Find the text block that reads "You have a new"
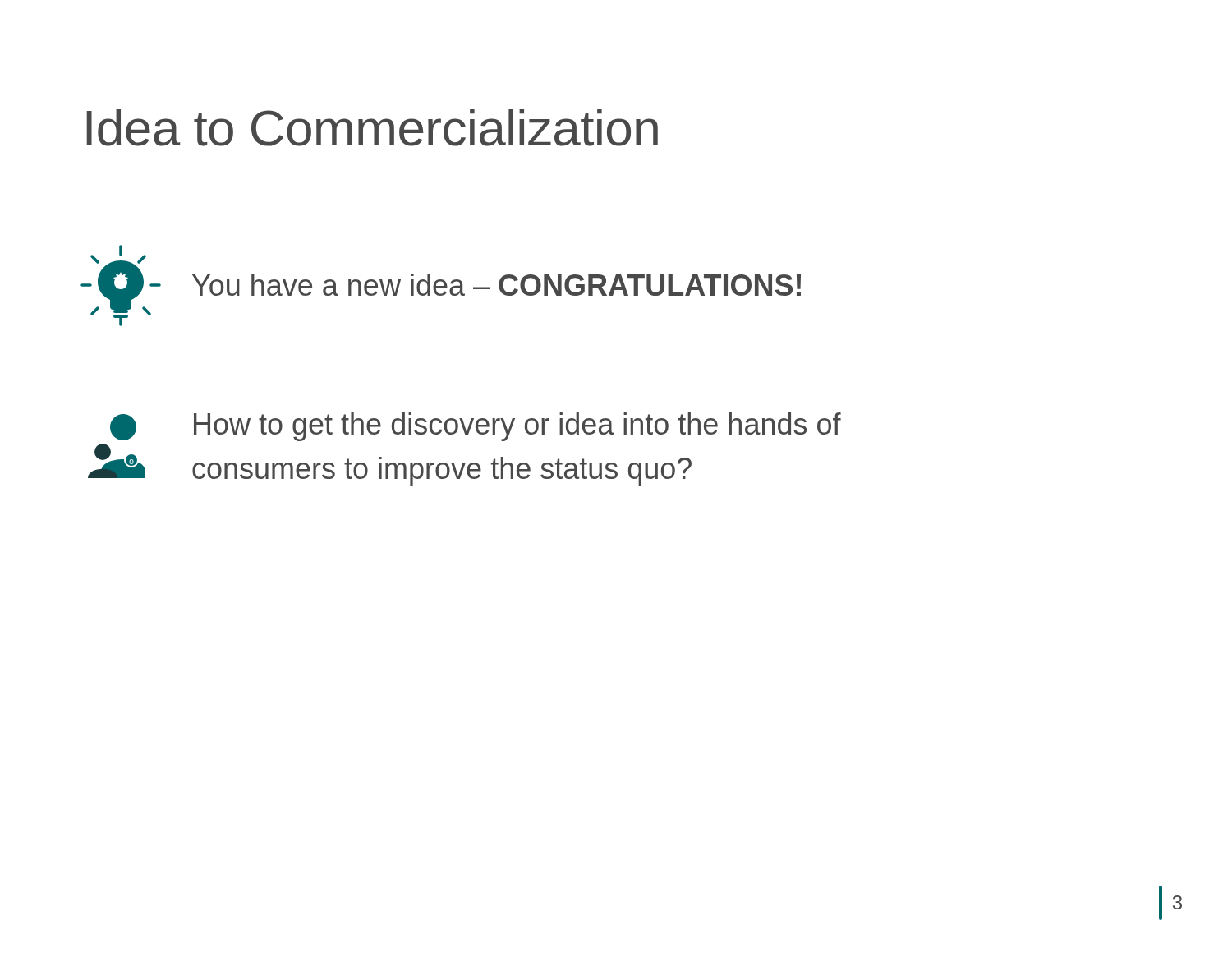The width and height of the screenshot is (1232, 953). pos(498,285)
